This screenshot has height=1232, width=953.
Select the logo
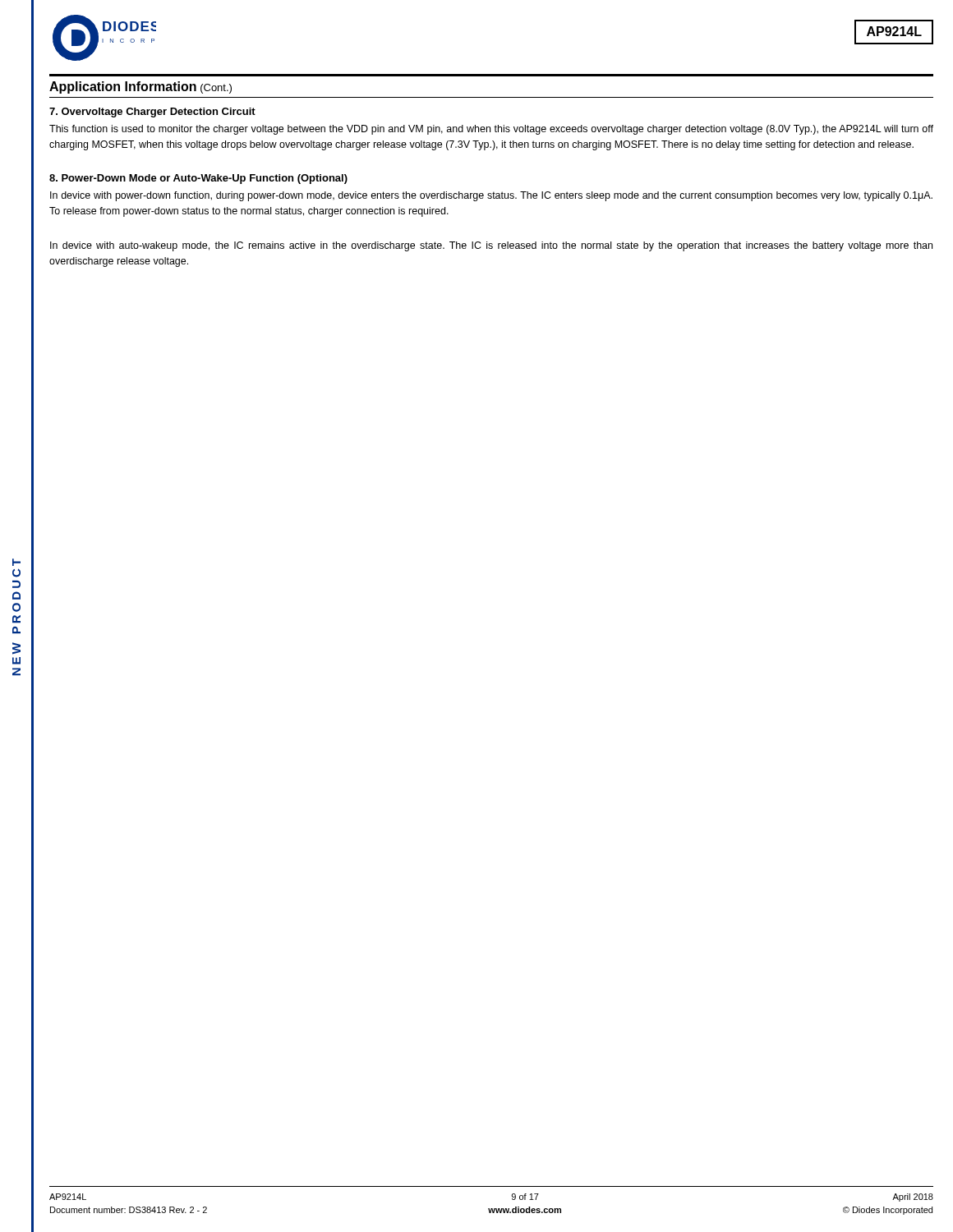(x=103, y=38)
